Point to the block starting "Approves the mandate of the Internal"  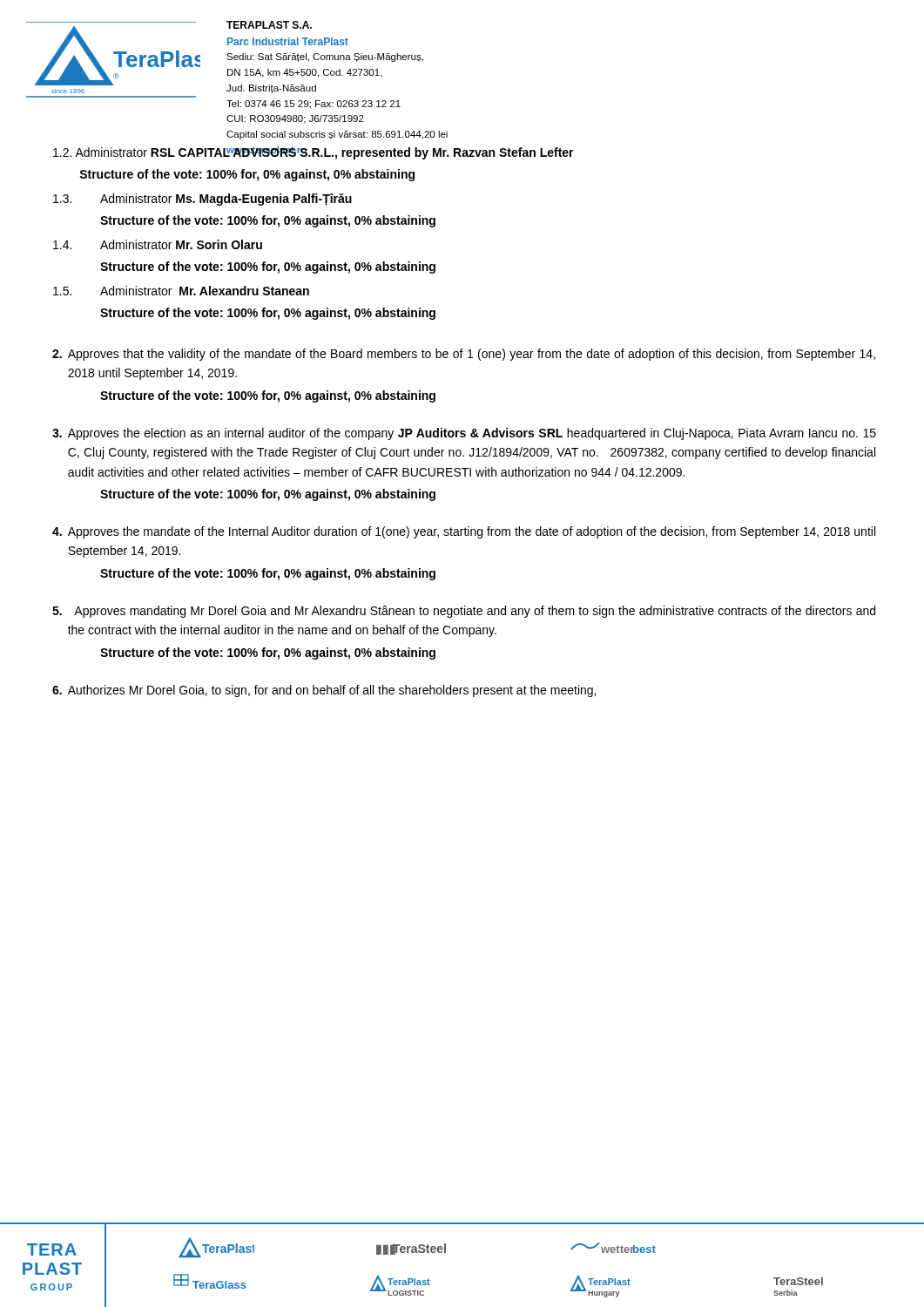point(464,541)
